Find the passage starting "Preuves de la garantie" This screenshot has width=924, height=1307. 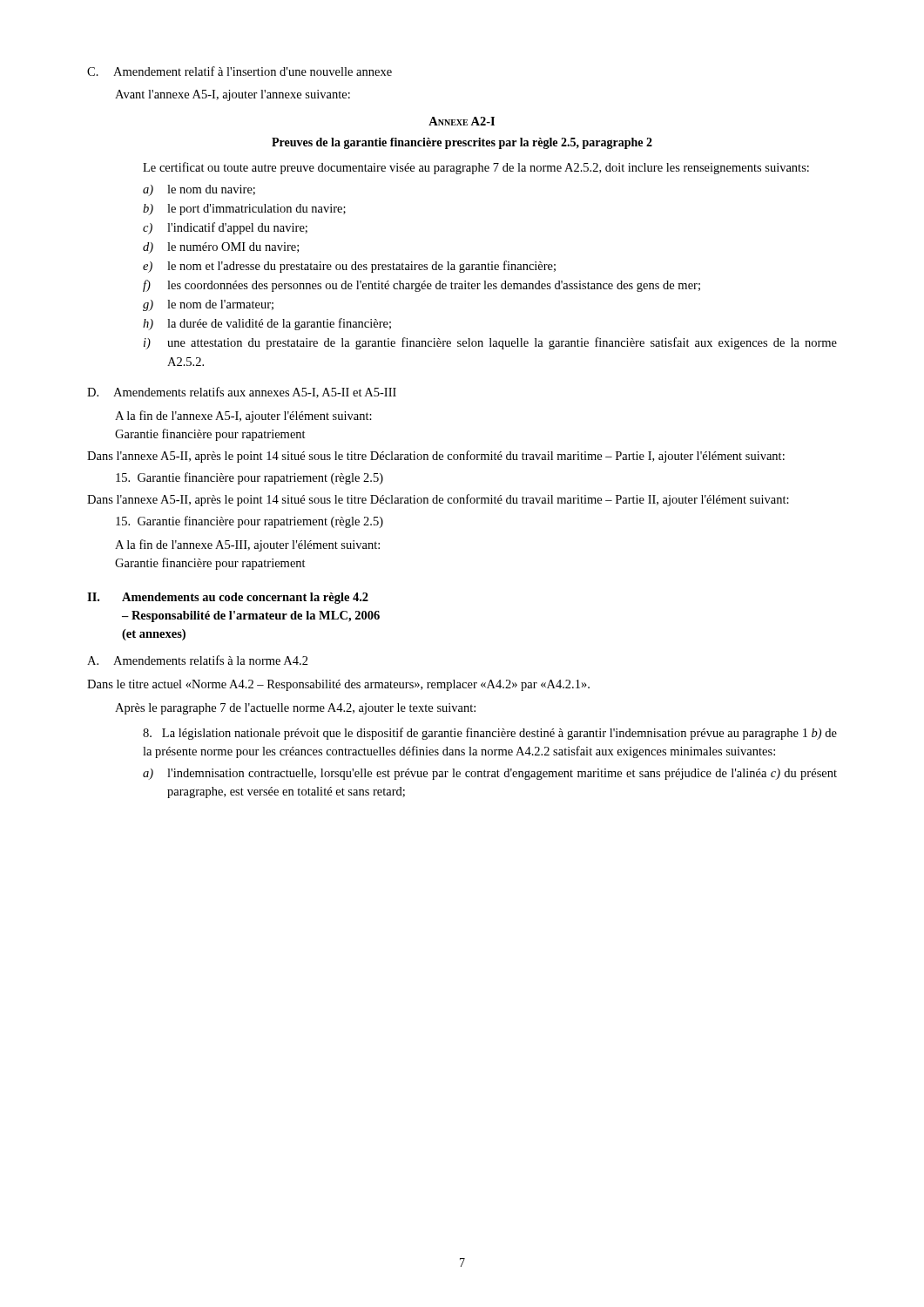[x=462, y=142]
